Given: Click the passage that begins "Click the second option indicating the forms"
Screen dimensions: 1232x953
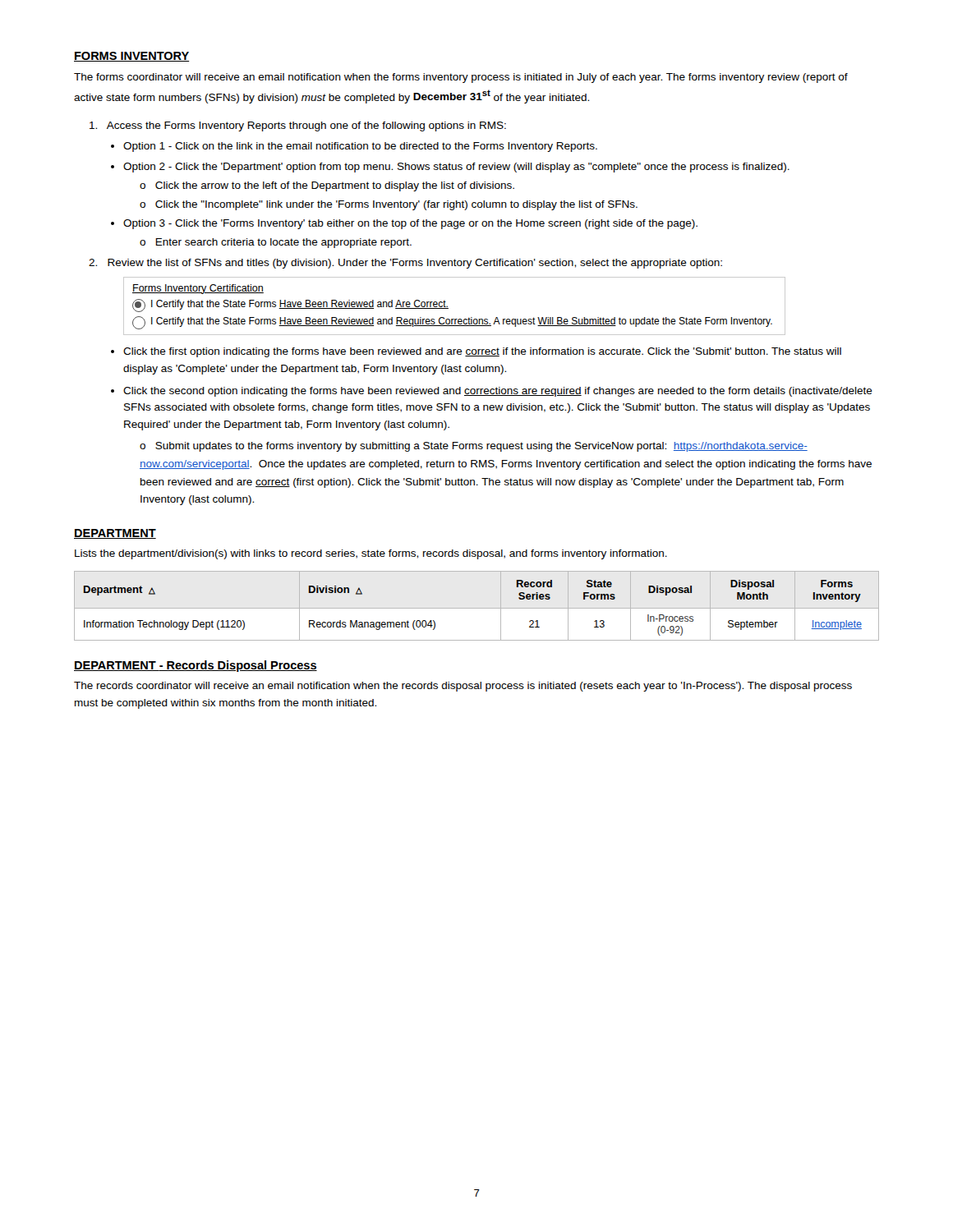Looking at the screenshot, I should point(501,446).
